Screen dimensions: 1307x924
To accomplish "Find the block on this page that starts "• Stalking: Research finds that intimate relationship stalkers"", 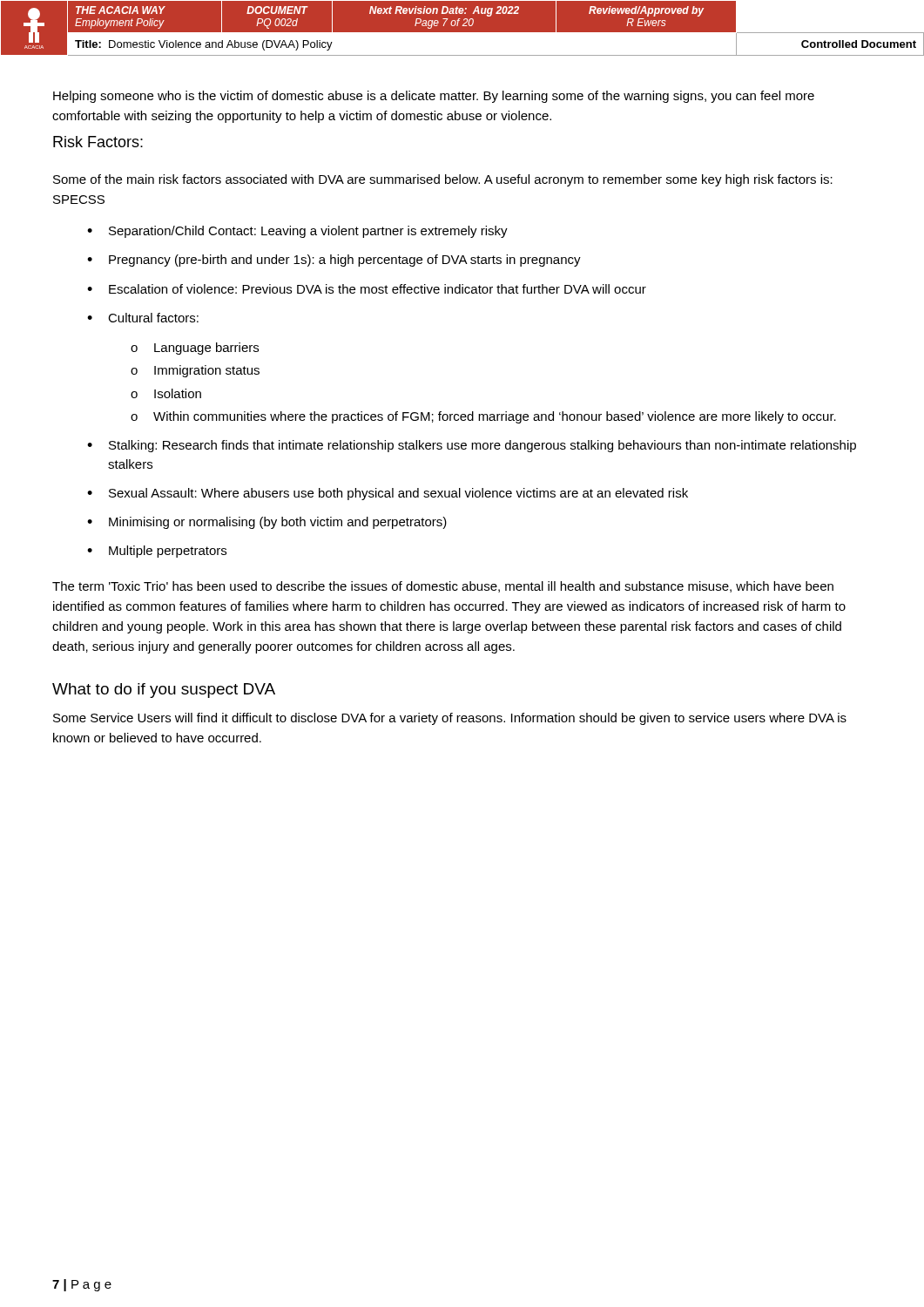I will [479, 455].
